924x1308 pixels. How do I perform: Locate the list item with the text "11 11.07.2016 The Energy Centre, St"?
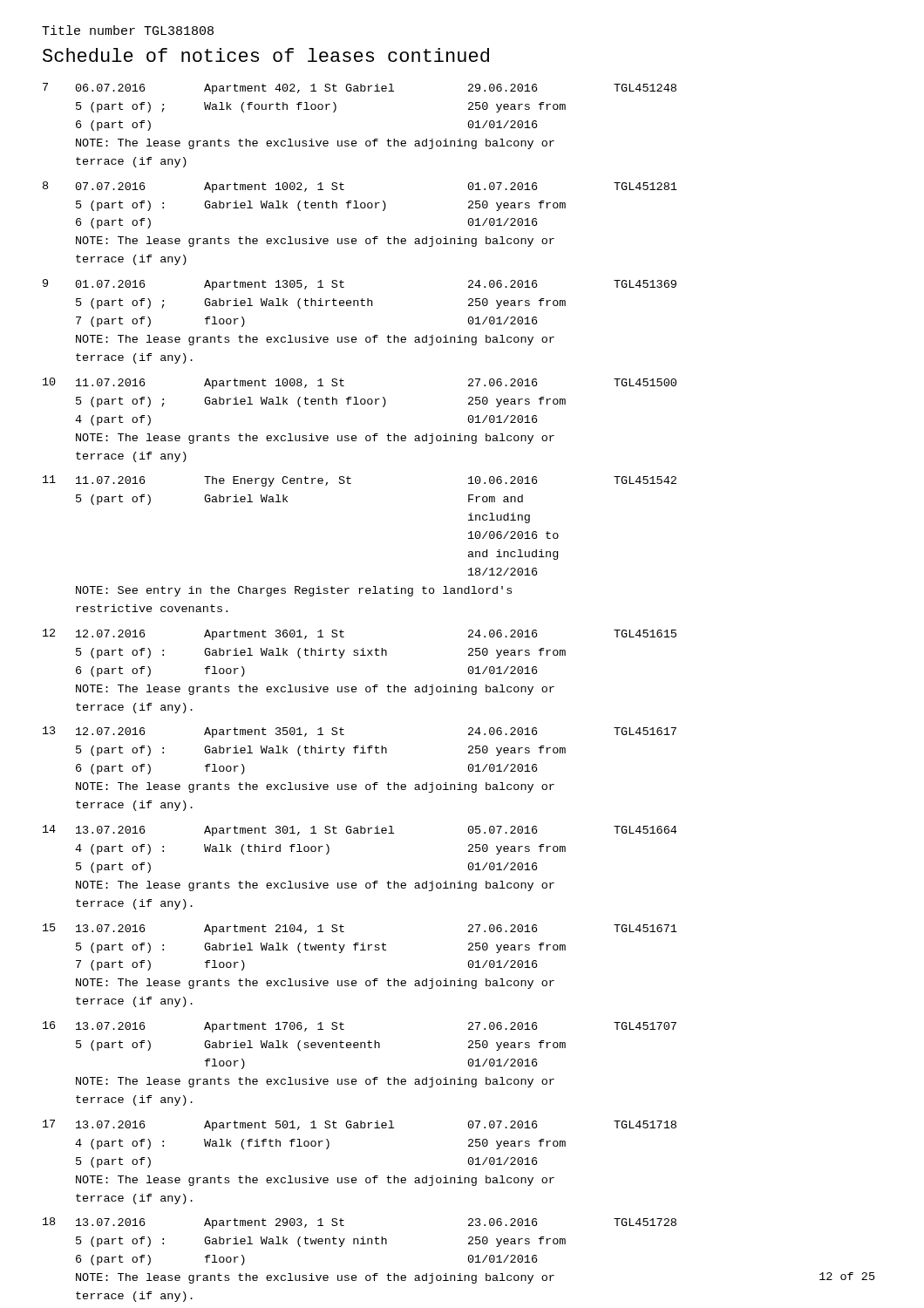pos(462,546)
